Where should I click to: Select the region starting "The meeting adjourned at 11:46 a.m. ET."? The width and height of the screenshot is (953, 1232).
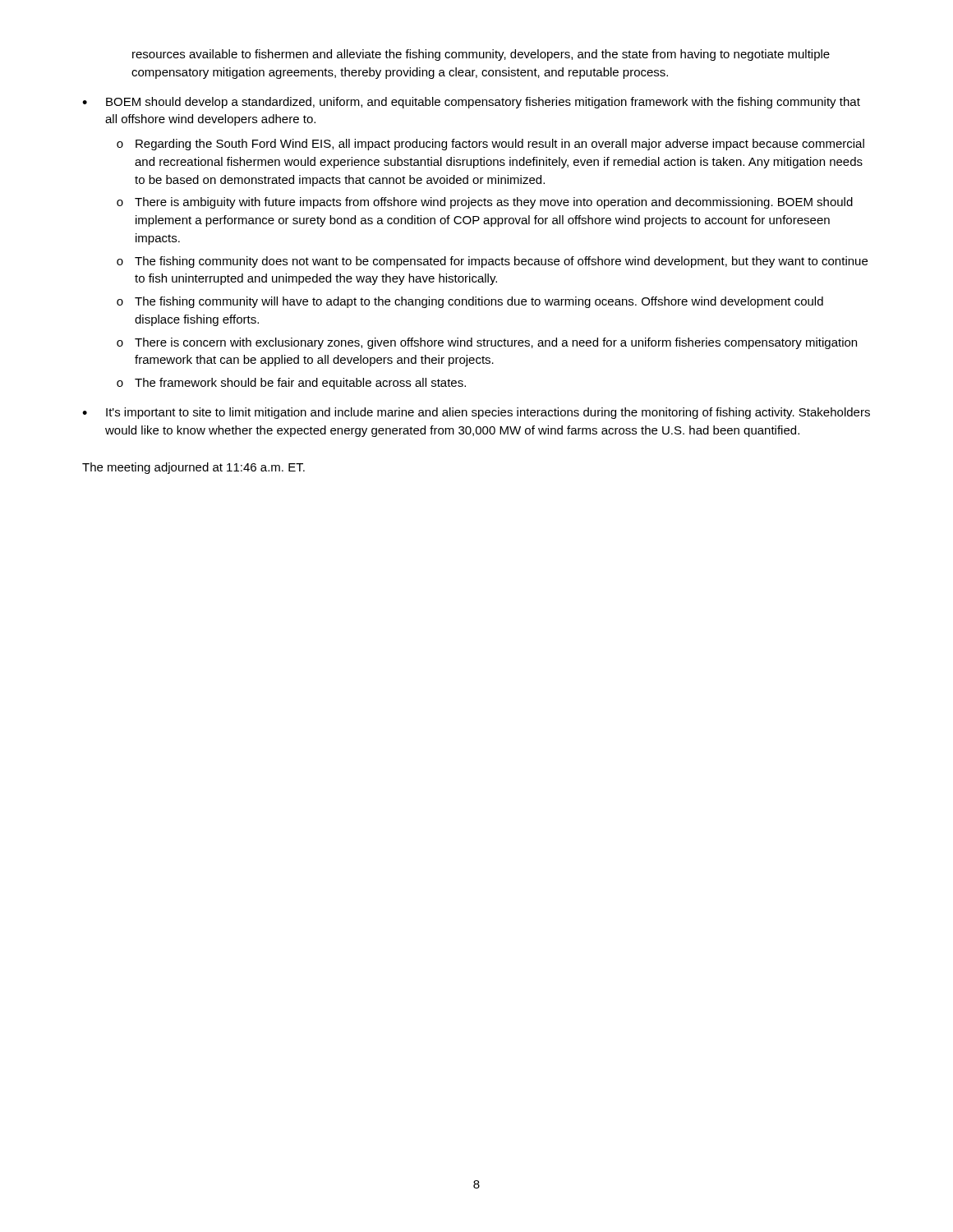pos(194,467)
